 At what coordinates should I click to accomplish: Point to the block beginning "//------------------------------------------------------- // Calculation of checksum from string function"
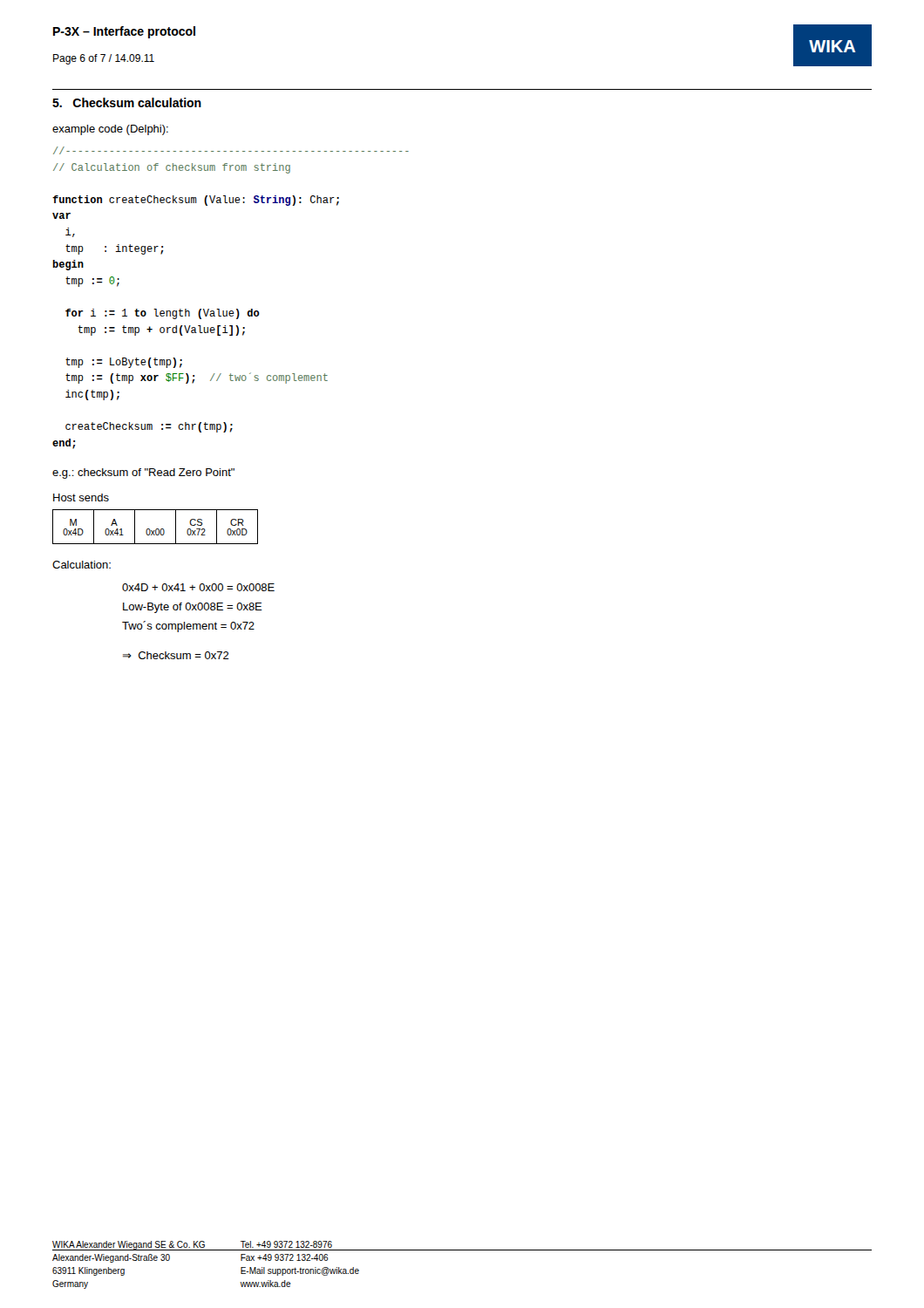coord(231,298)
